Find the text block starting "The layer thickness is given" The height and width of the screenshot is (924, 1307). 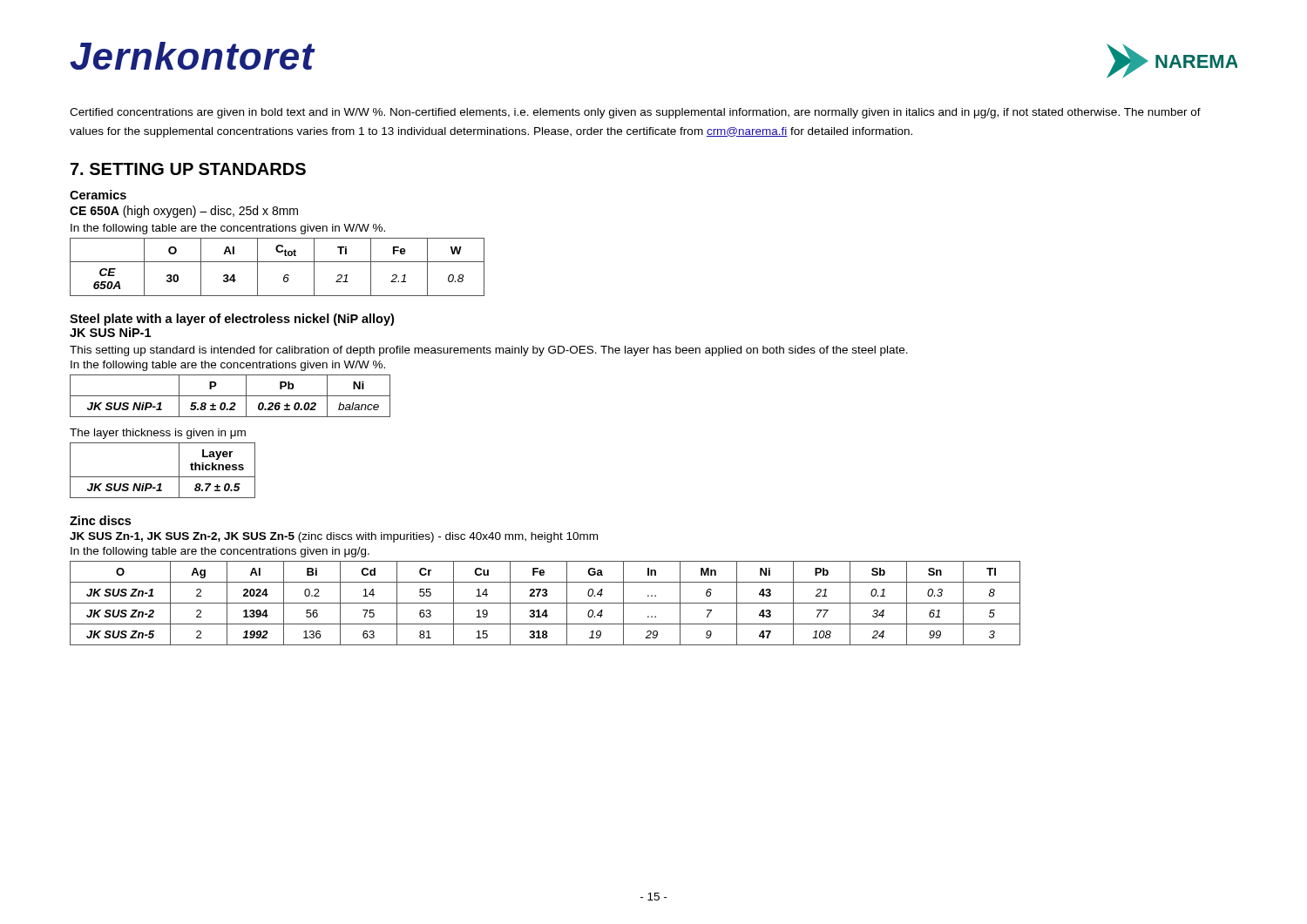click(x=158, y=432)
